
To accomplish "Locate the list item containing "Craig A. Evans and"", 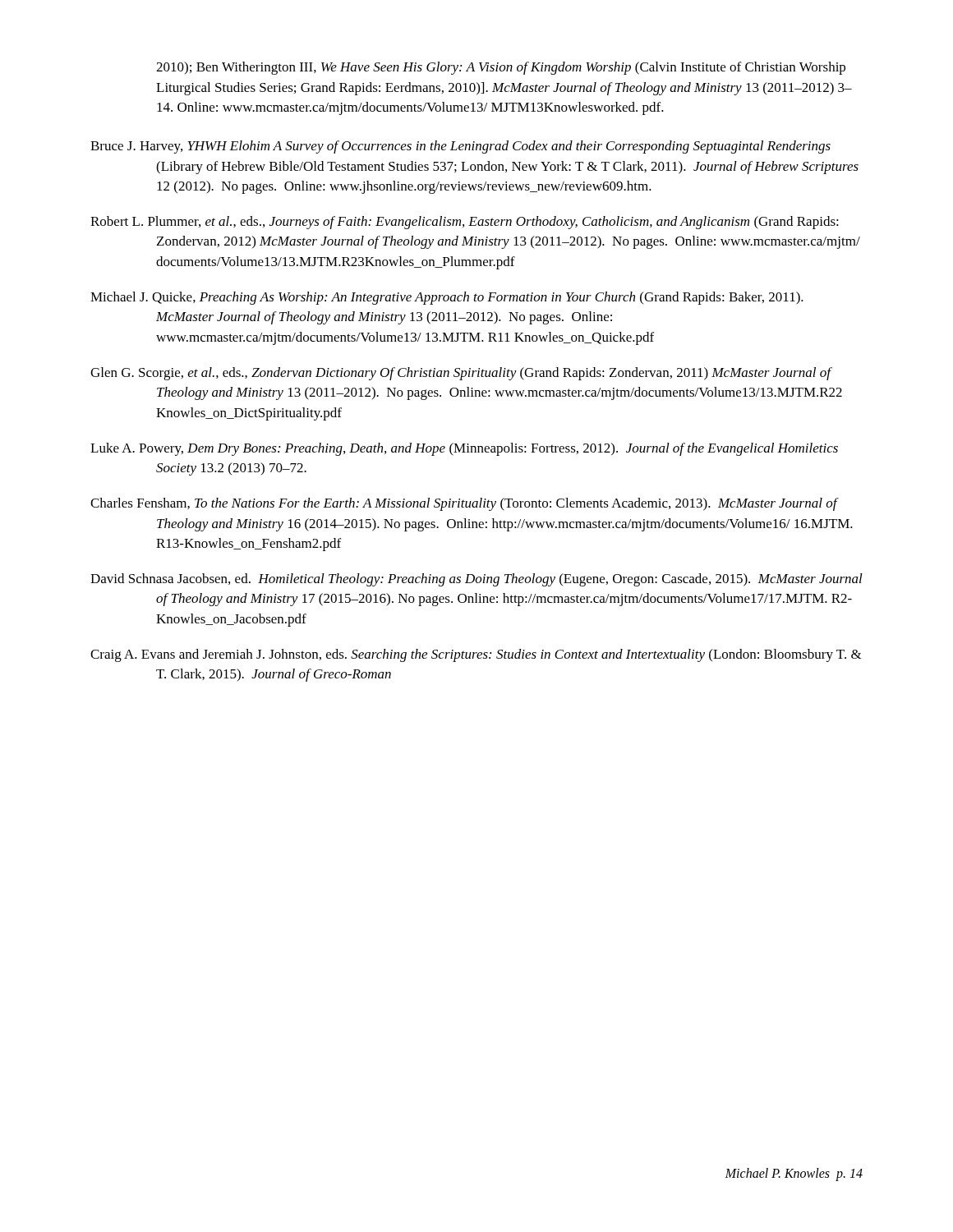I will [x=476, y=664].
